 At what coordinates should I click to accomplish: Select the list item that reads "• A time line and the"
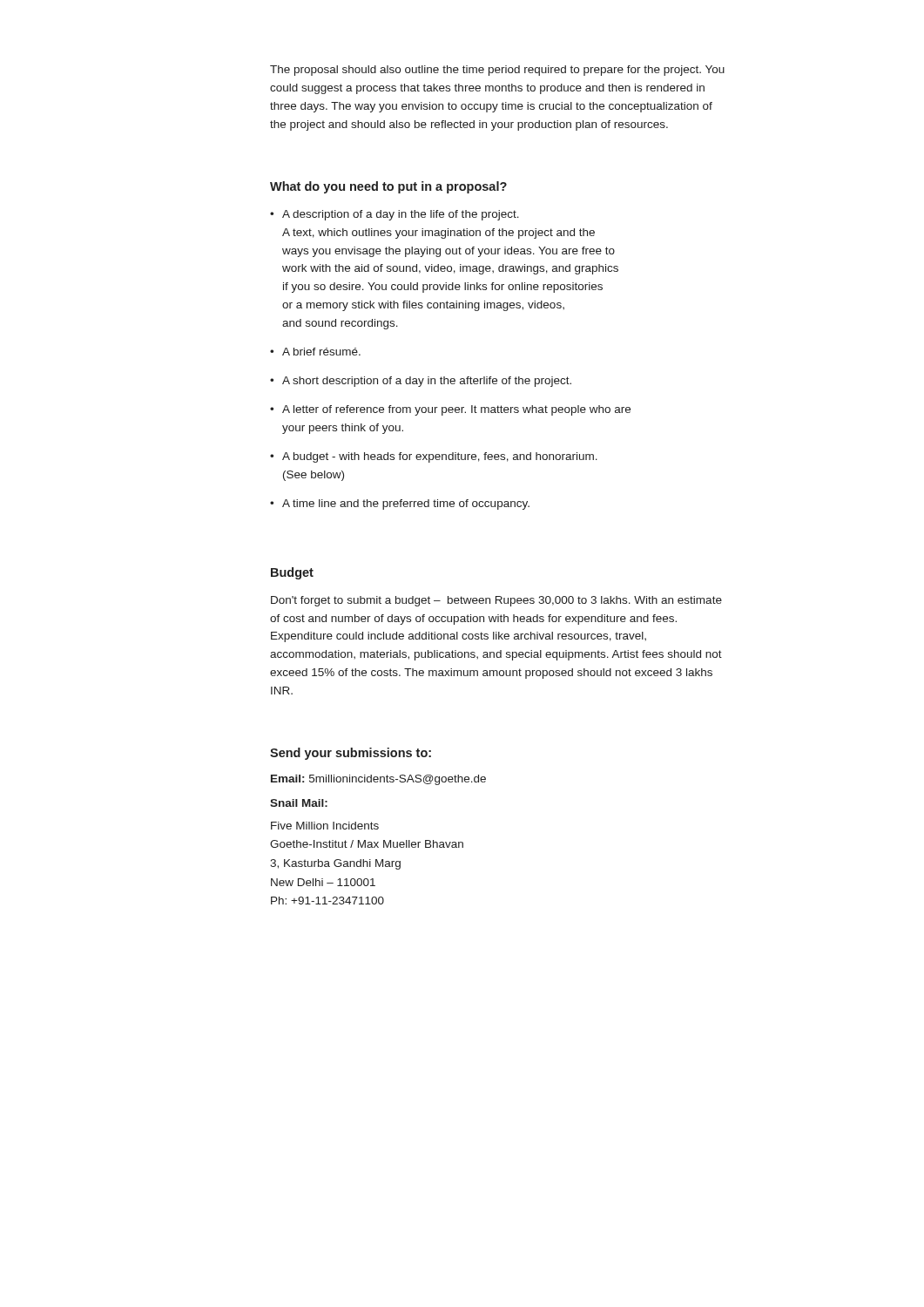(501, 504)
